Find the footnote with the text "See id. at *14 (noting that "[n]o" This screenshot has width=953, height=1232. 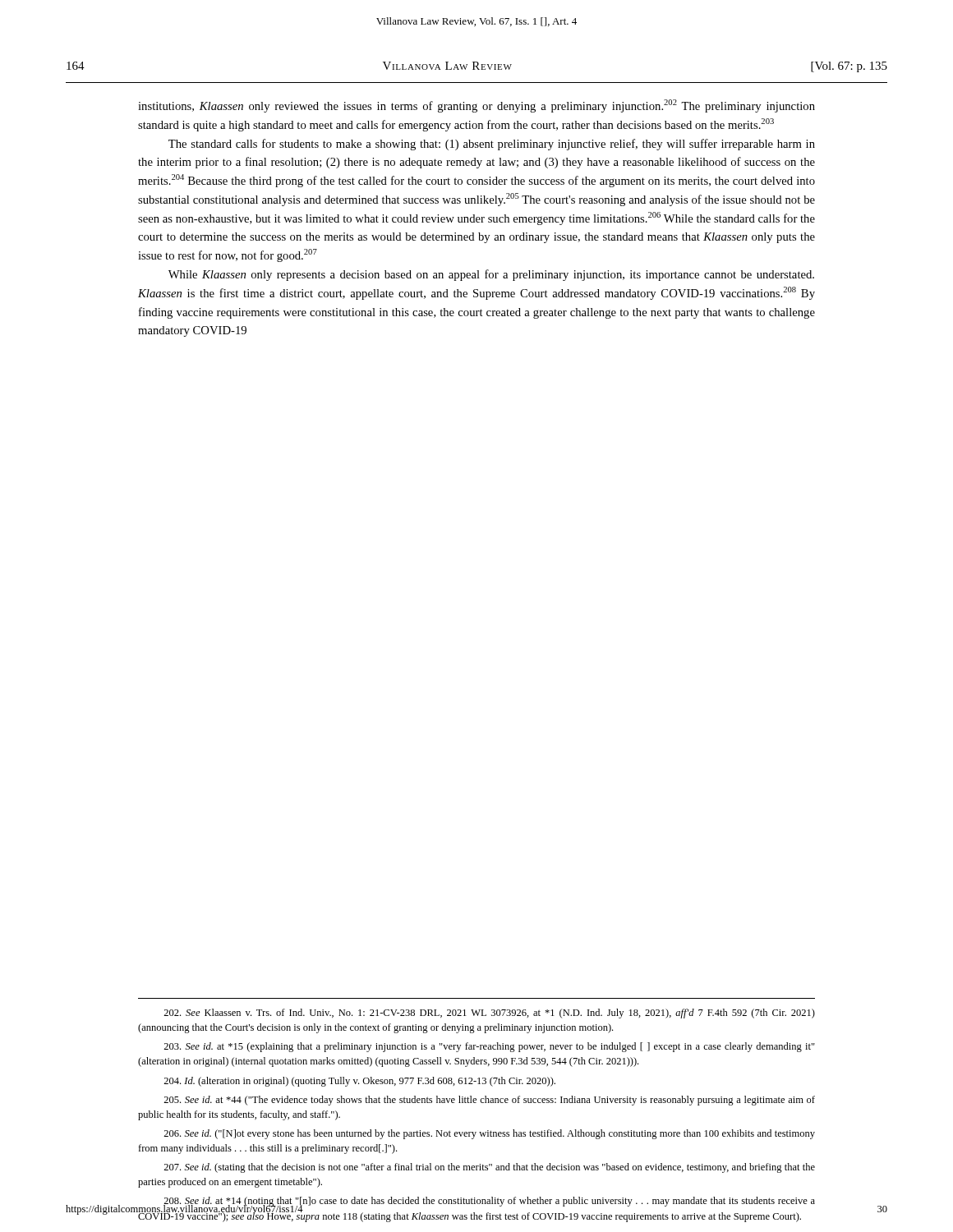click(476, 1209)
